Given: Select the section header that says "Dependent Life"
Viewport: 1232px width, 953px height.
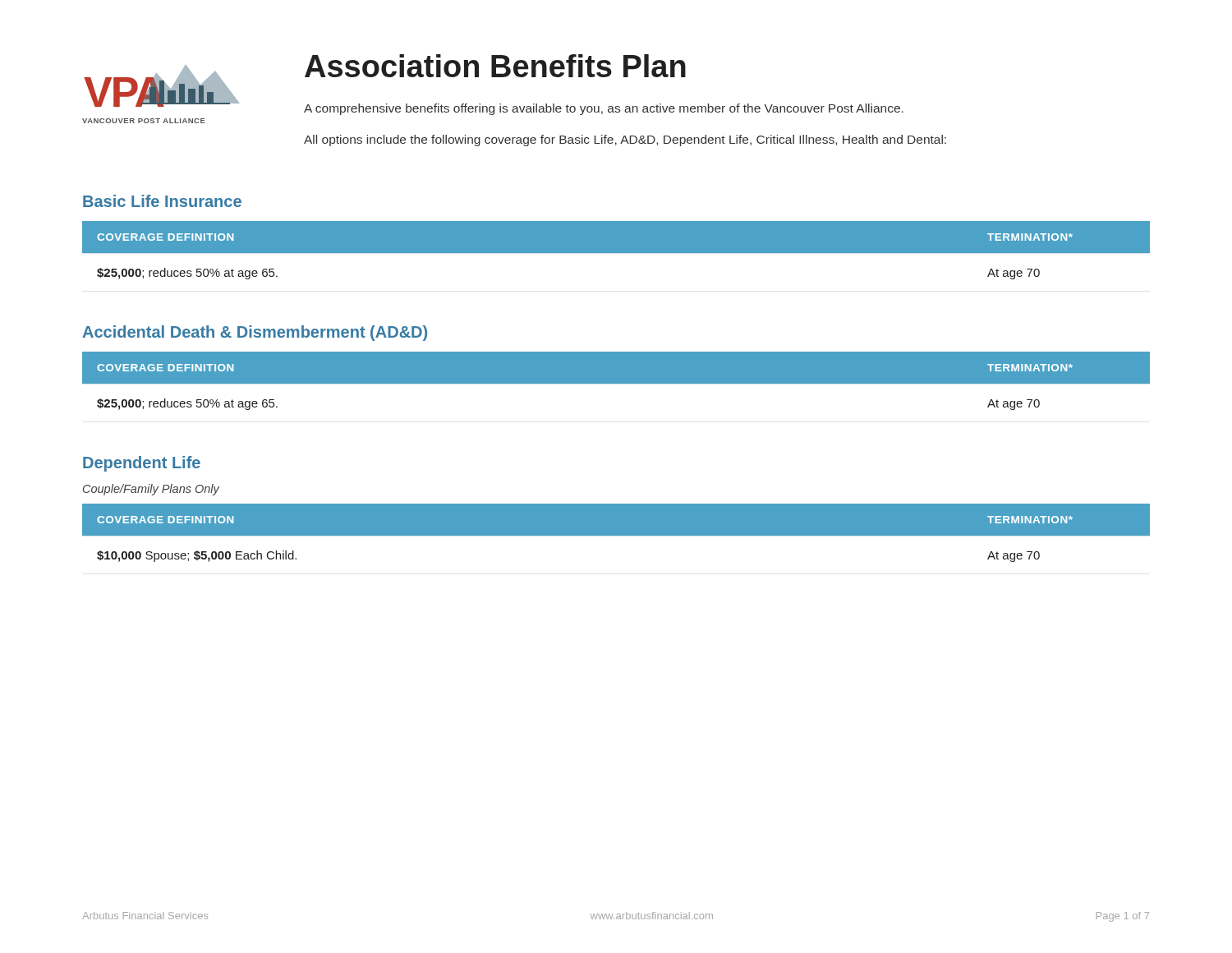Looking at the screenshot, I should [141, 462].
